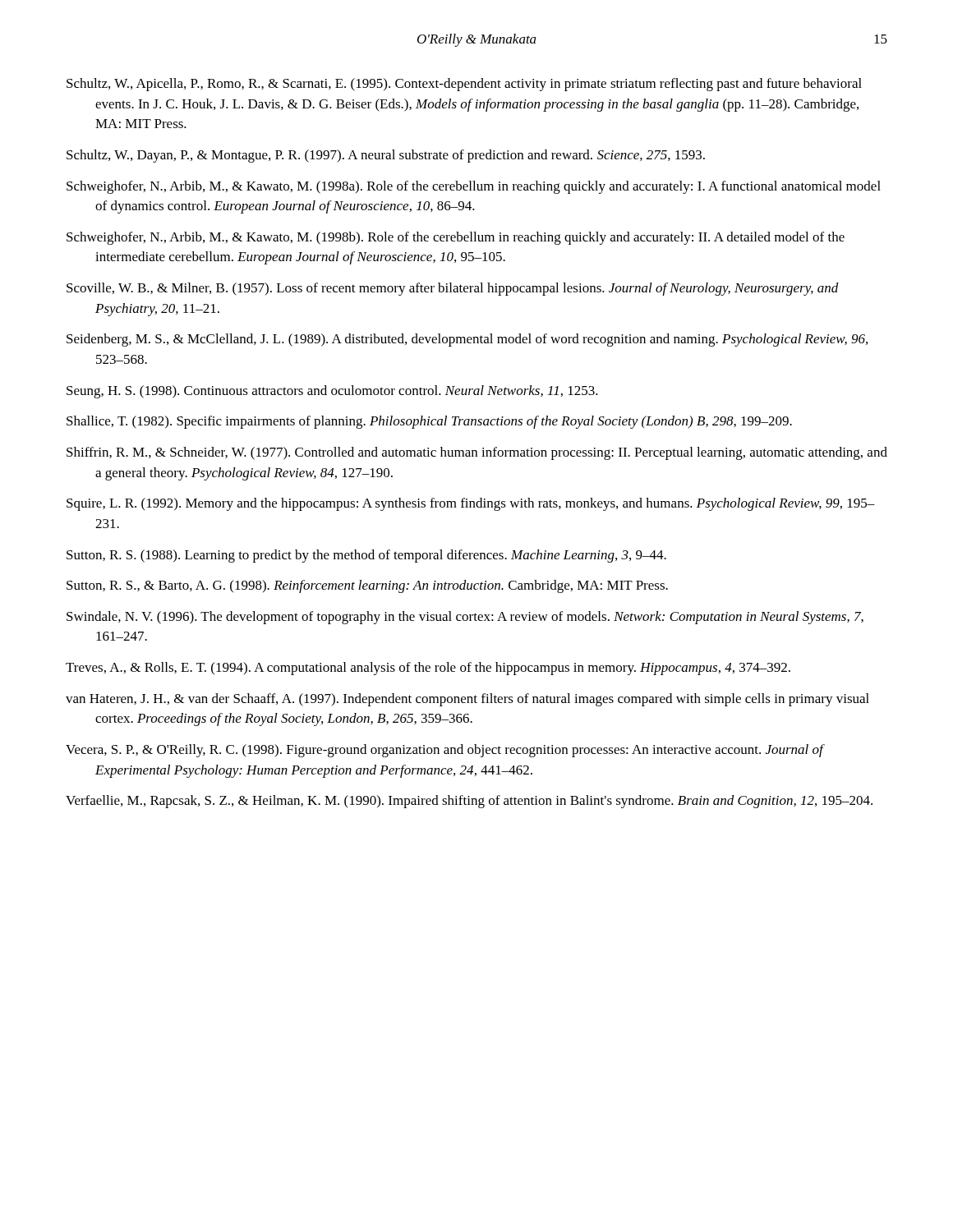
Task: Locate the region starting "Shallice, T. (1982). Specific impairments of planning."
Action: tap(476, 422)
